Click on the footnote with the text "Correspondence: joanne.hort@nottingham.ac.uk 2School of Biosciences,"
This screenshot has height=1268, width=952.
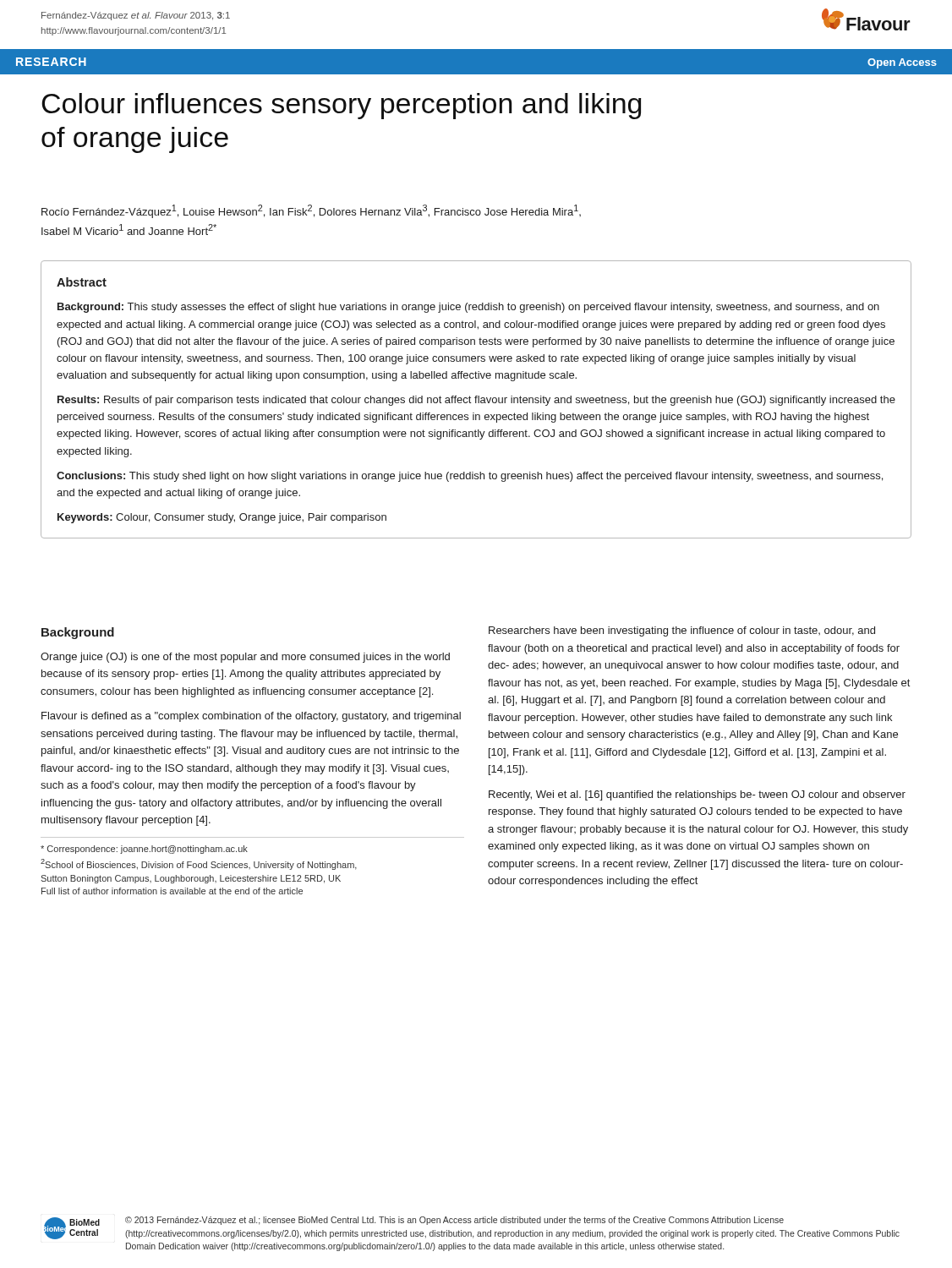(199, 870)
